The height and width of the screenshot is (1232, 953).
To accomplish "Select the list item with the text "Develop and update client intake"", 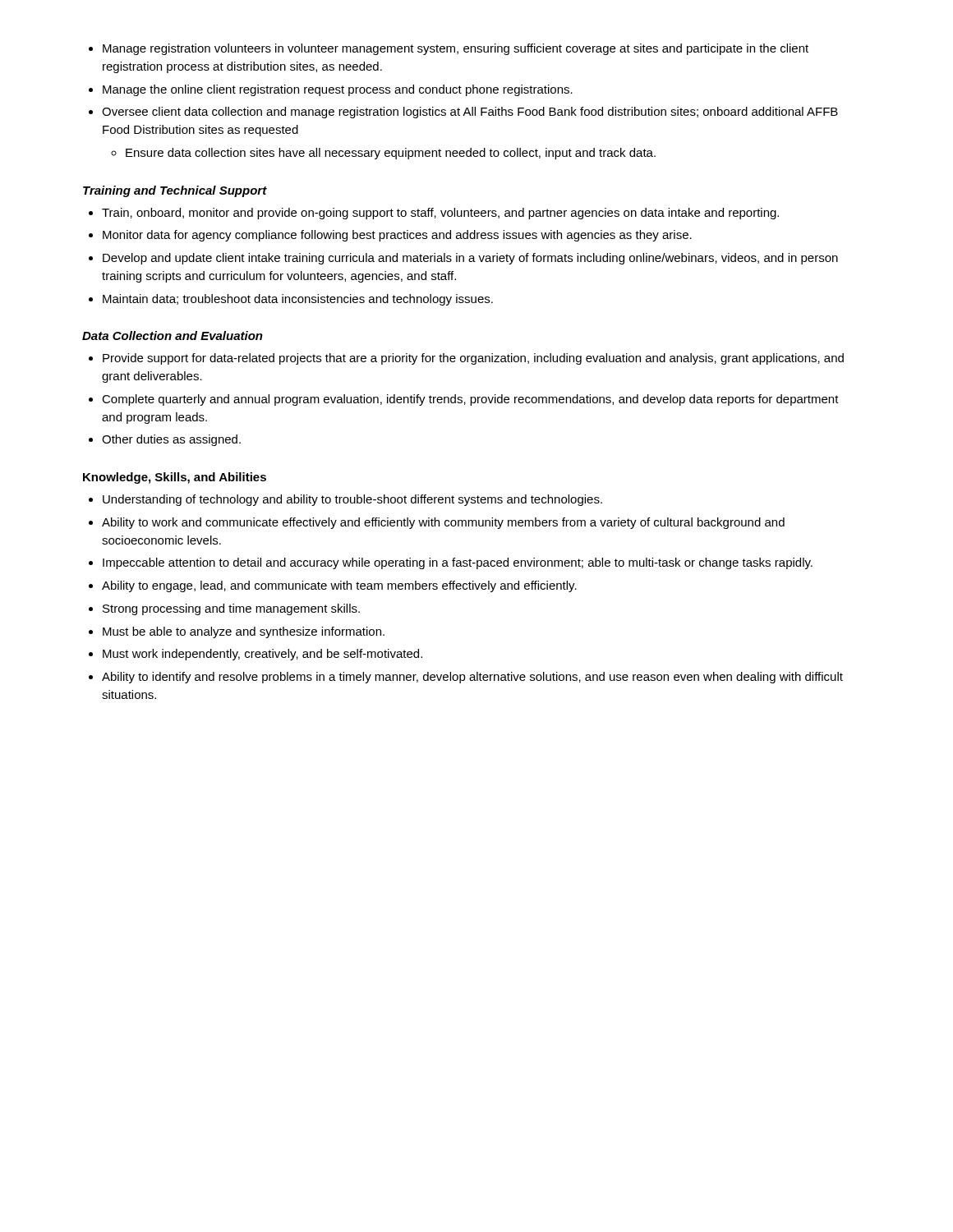I will pyautogui.click(x=478, y=267).
